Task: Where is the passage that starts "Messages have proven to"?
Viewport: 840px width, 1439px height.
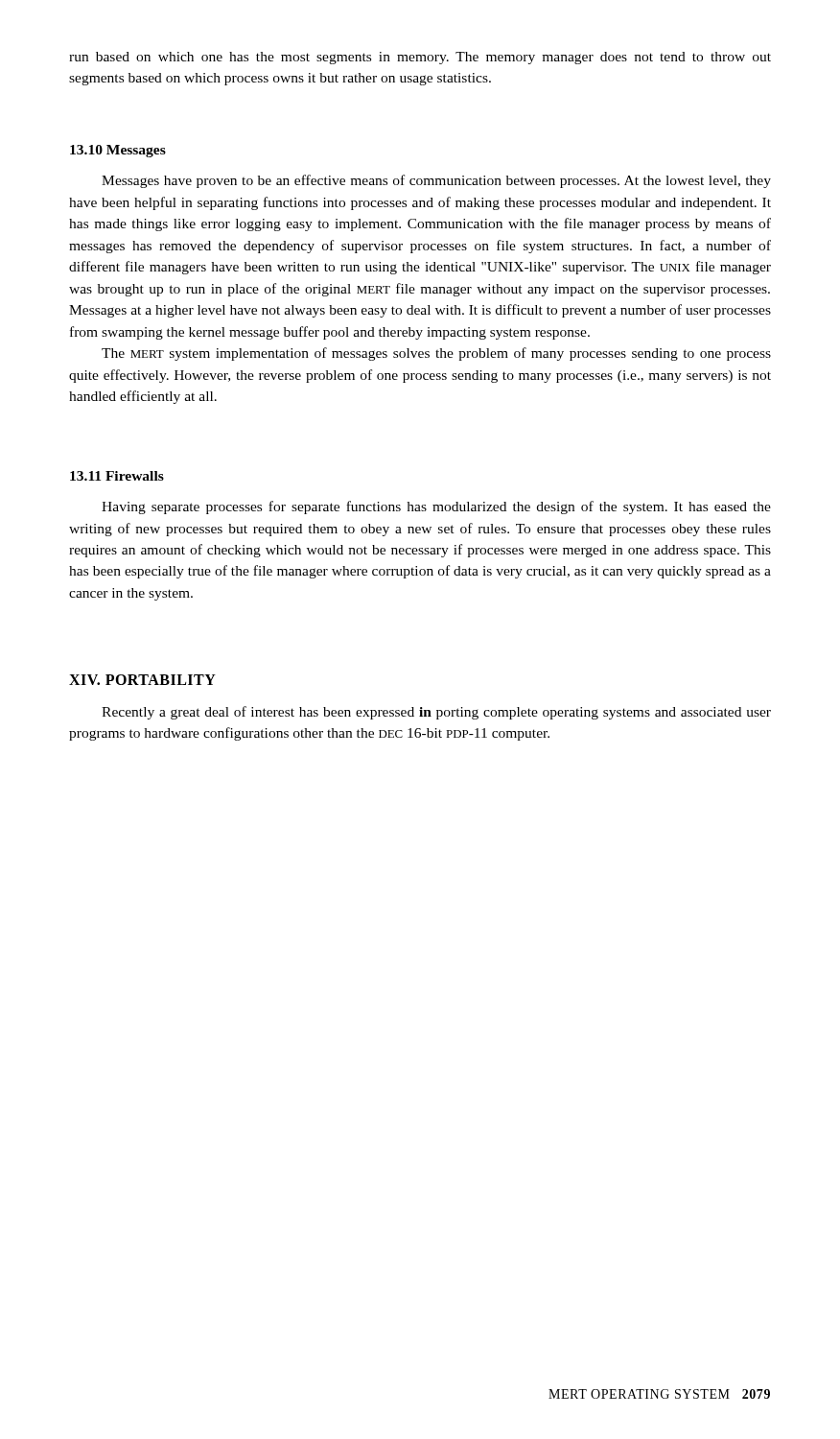Action: click(420, 289)
